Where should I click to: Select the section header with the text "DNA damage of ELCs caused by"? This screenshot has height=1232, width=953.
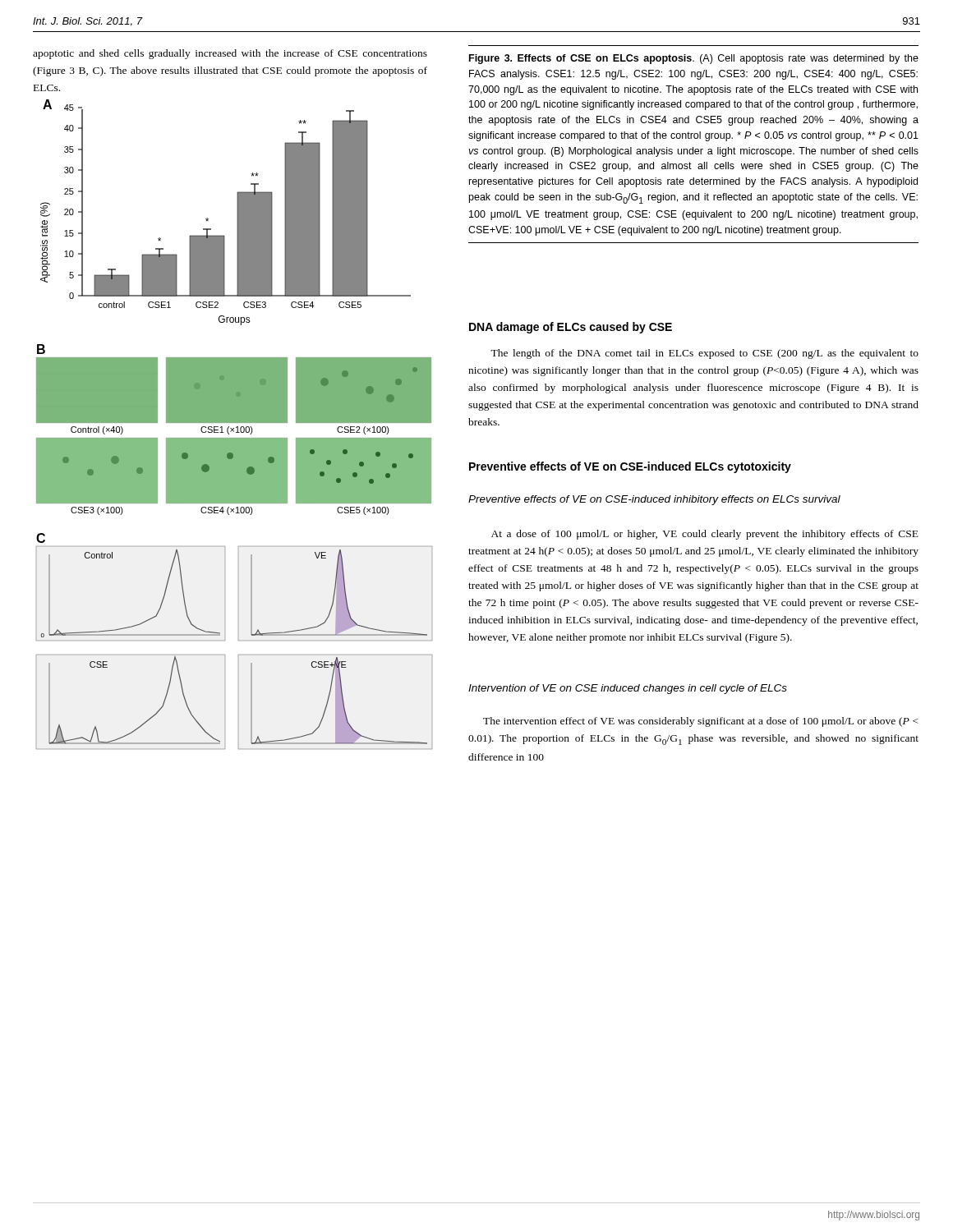[x=570, y=327]
